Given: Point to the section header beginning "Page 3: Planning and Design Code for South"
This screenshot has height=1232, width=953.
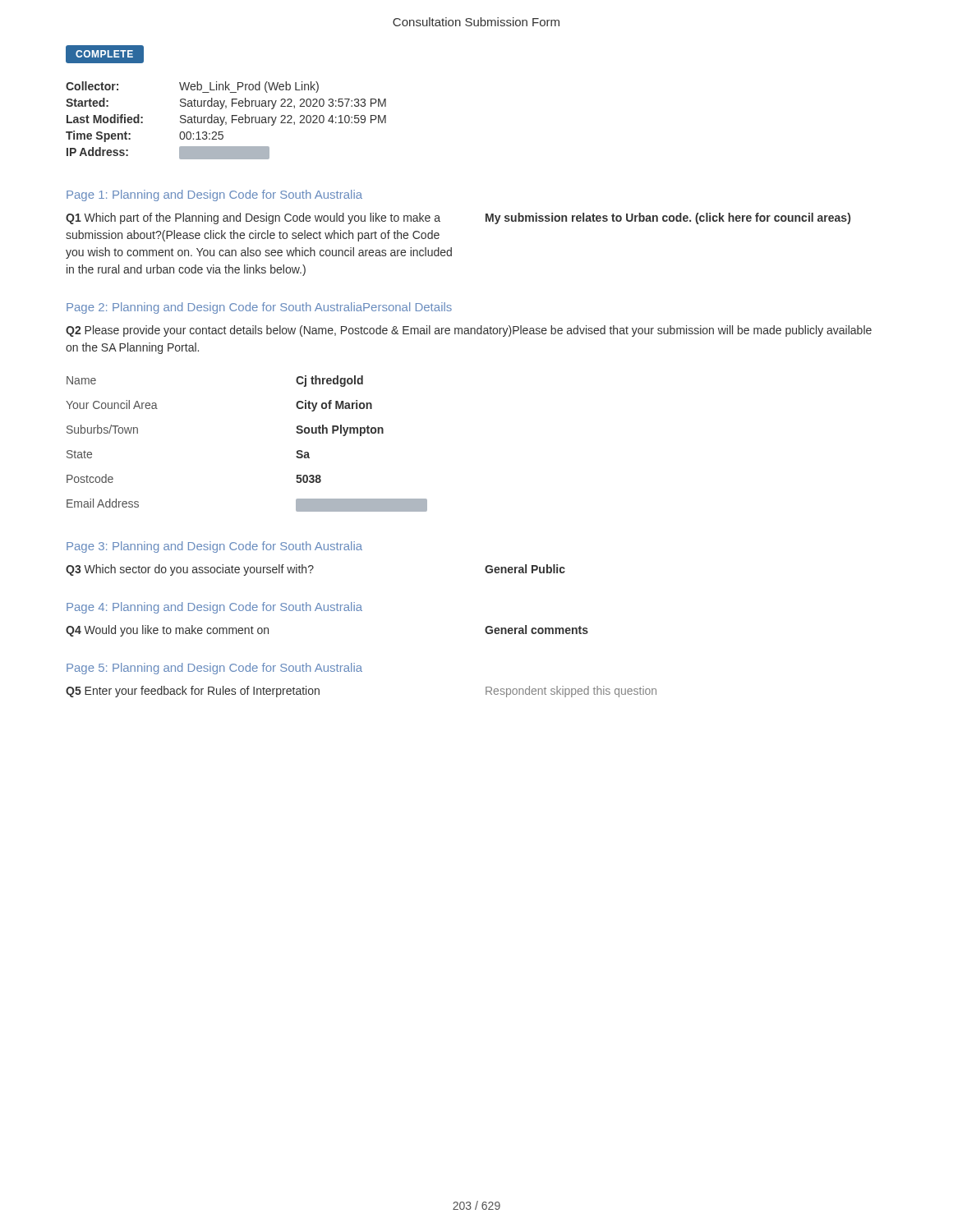Looking at the screenshot, I should pos(214,545).
